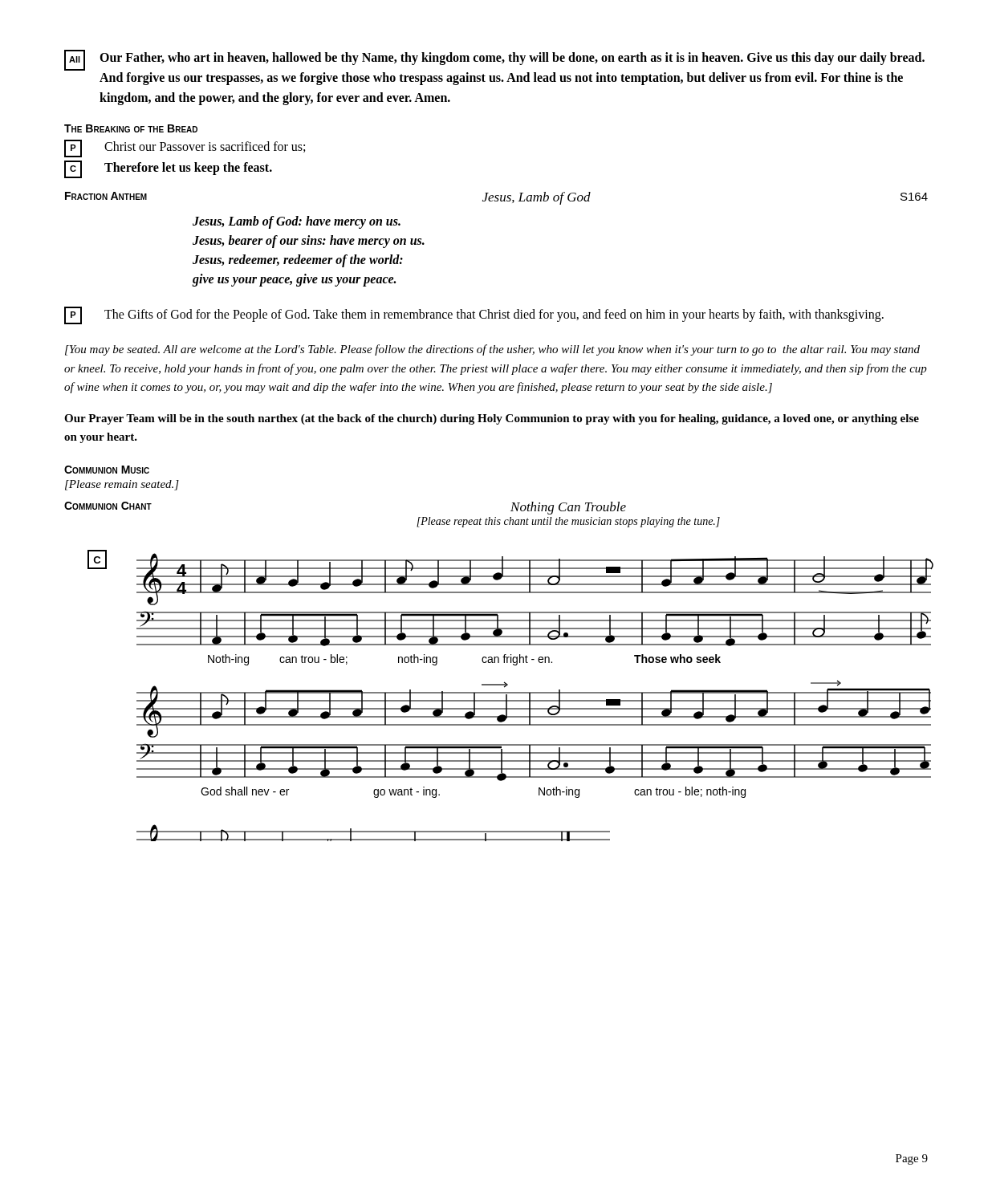Locate the element starting "Communion Music"
Screen dimensions: 1204x992
(x=107, y=470)
